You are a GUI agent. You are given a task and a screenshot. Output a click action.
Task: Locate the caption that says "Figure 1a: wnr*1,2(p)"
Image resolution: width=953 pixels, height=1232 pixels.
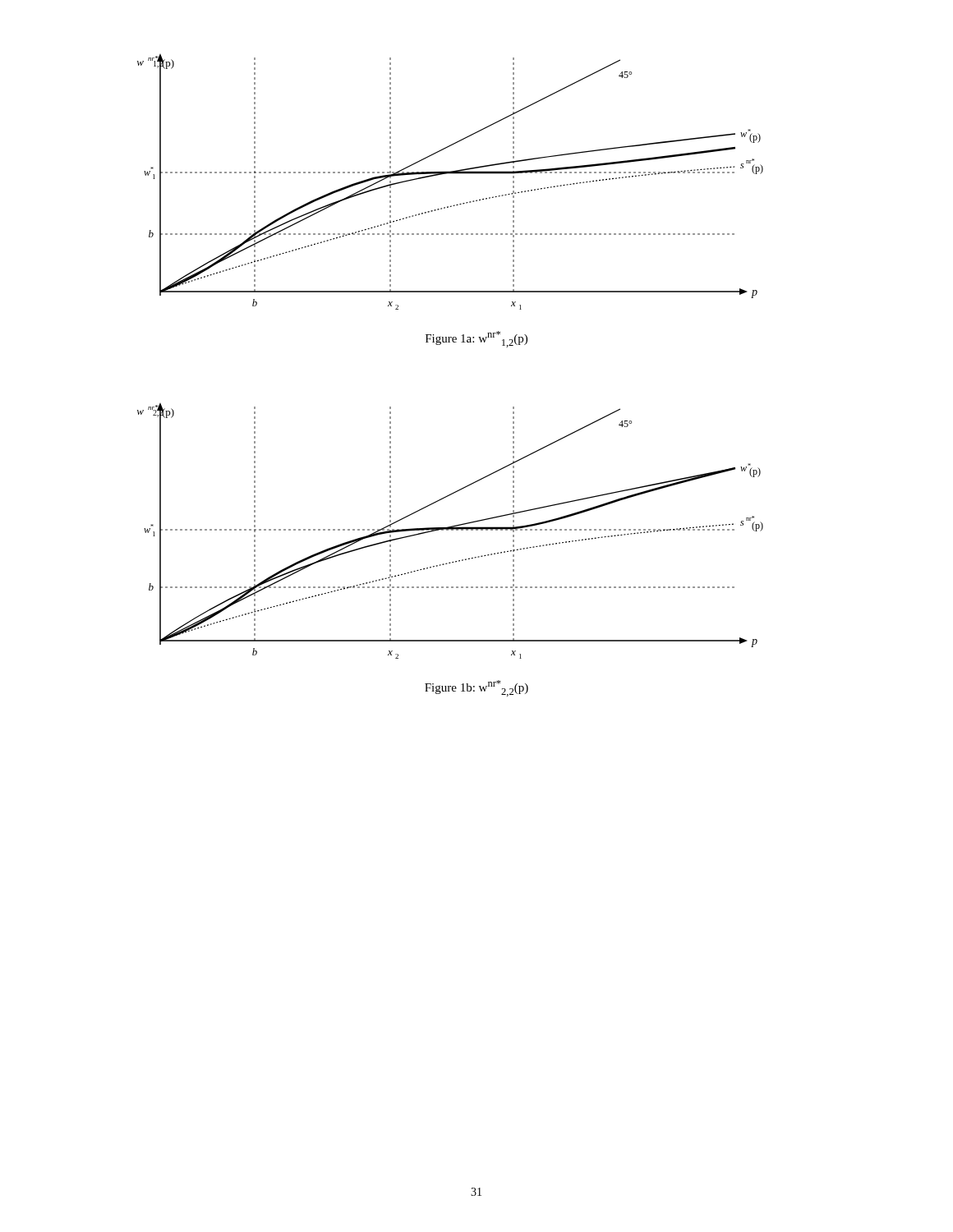pos(476,338)
